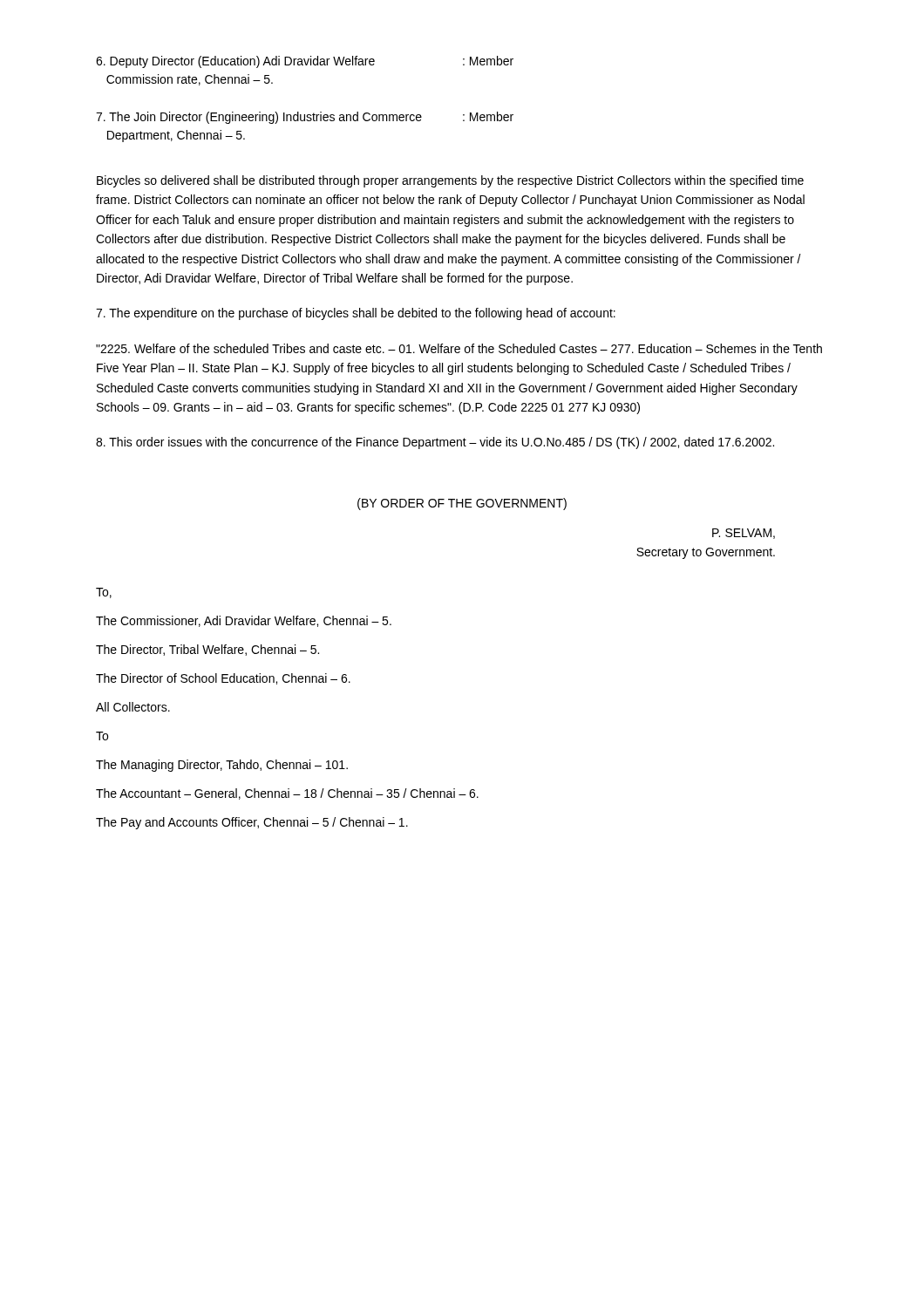Where is the passage that starts "The expenditure on the"?
This screenshot has height=1308, width=924.
[356, 313]
